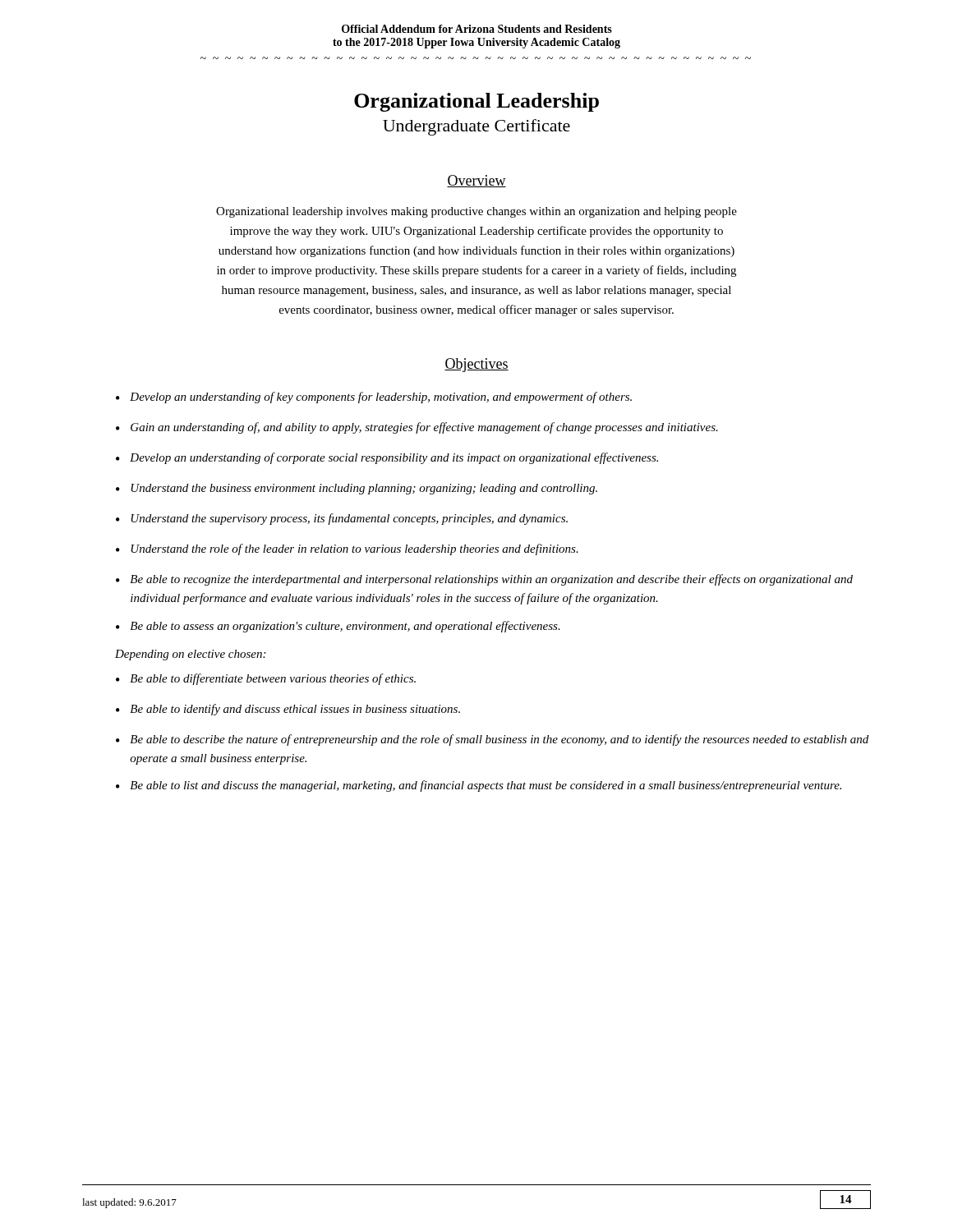Click the passage that begins "Organizational leadership involves"
Screen dimensions: 1232x953
click(x=476, y=260)
